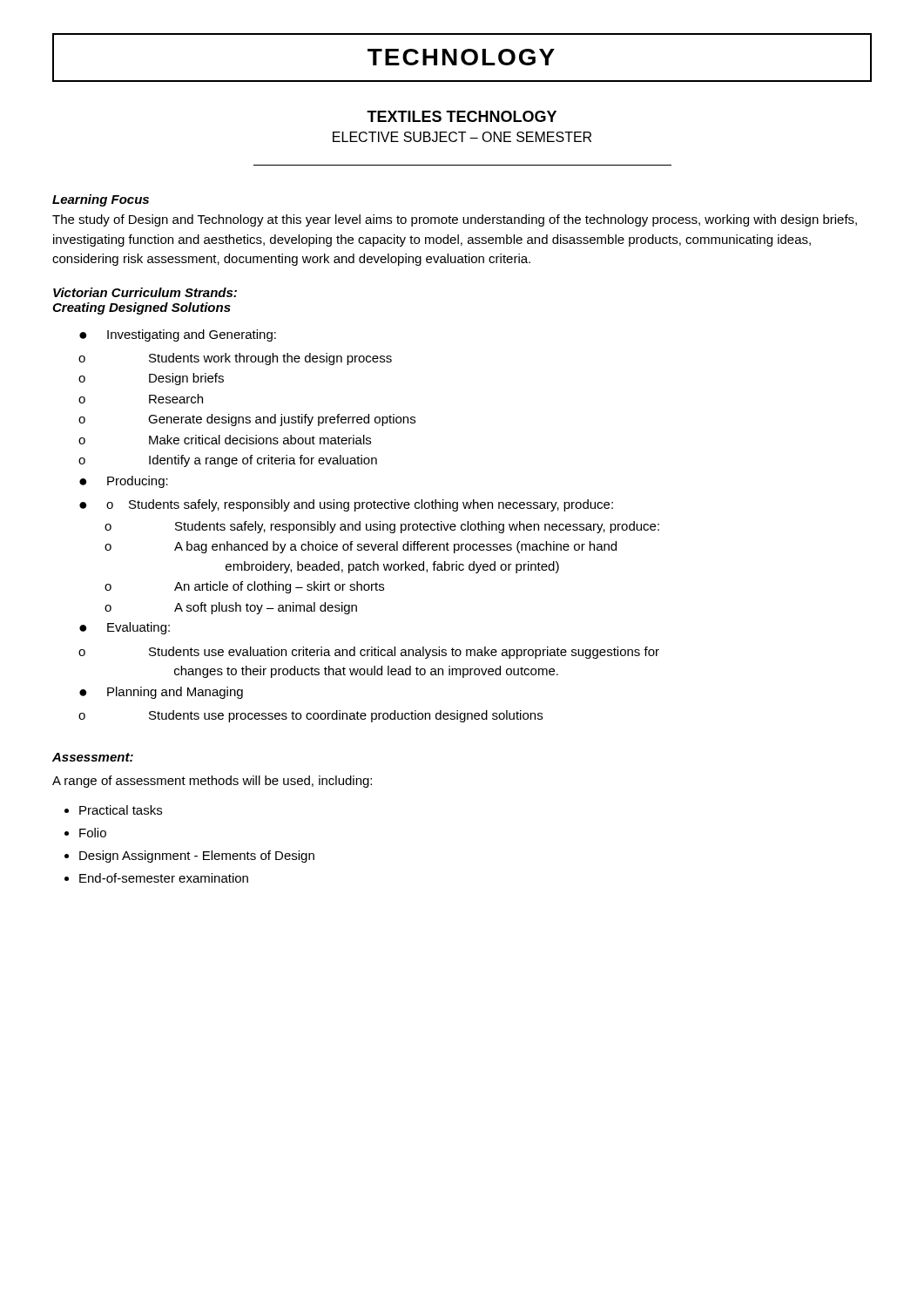This screenshot has width=924, height=1307.
Task: Select the list item that says "o Students use evaluation criteria and critical analysis"
Action: point(462,661)
